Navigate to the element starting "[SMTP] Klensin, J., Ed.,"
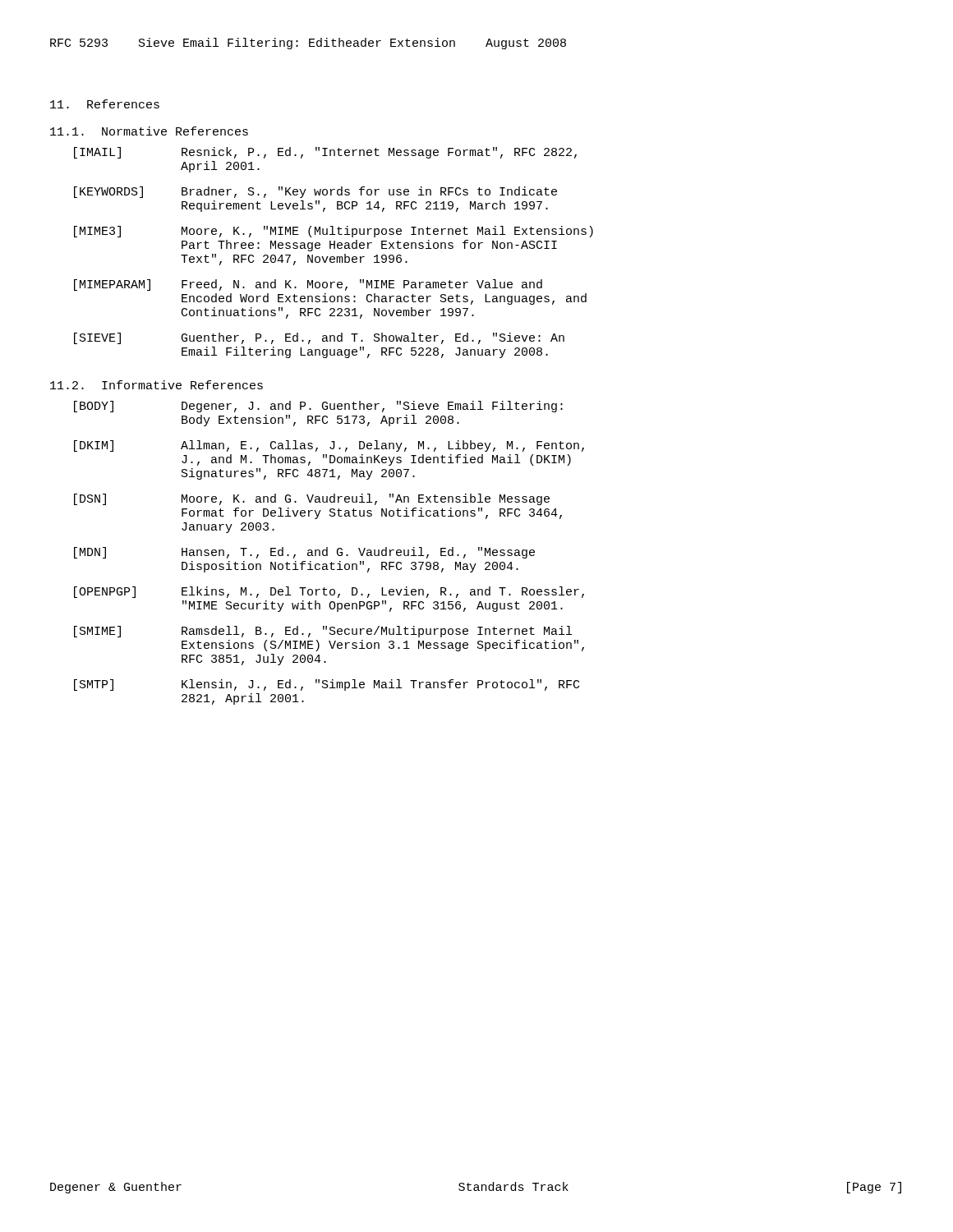The width and height of the screenshot is (953, 1232). click(x=476, y=692)
